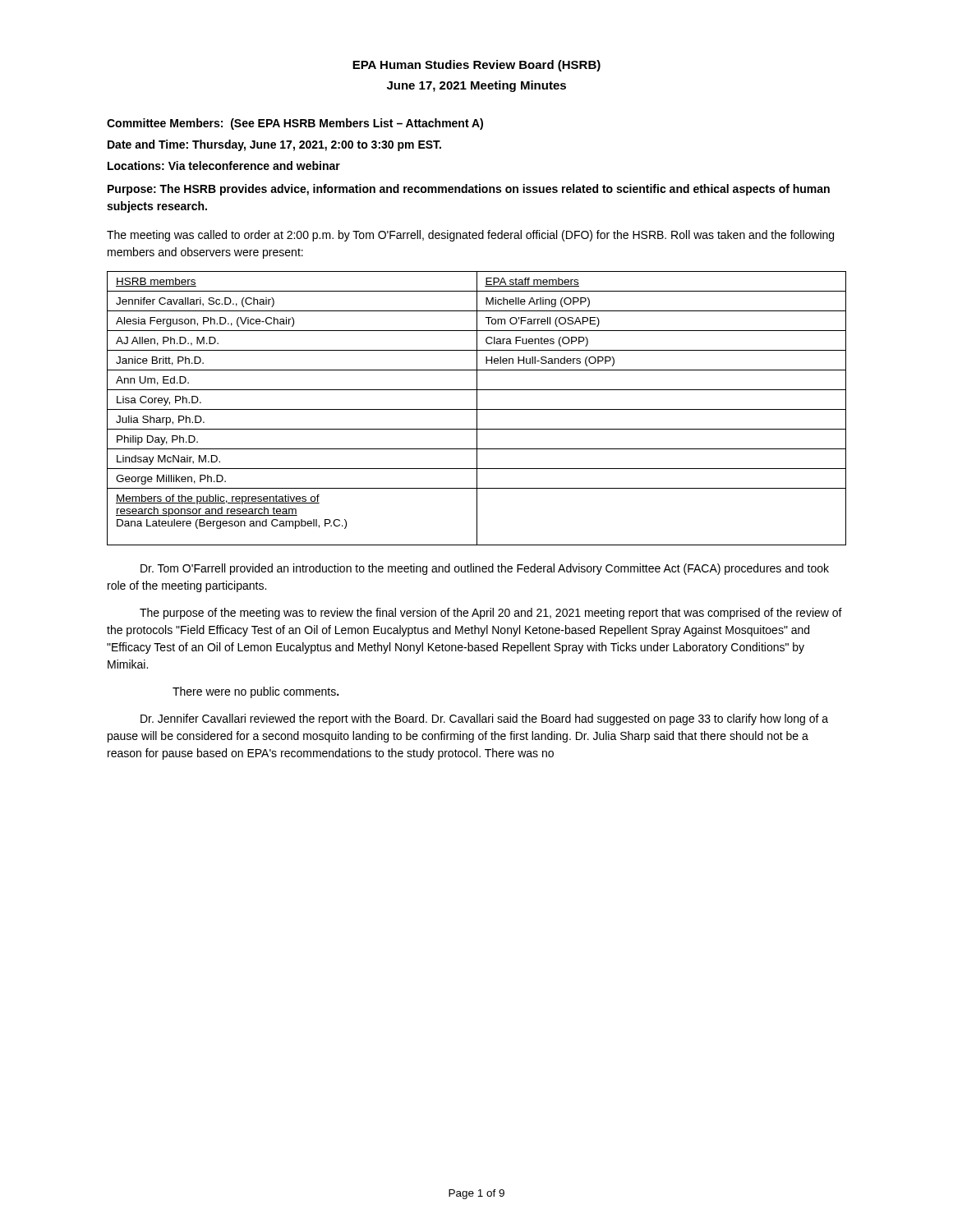Locate the title with the text "EPA Human Studies"

476,64
